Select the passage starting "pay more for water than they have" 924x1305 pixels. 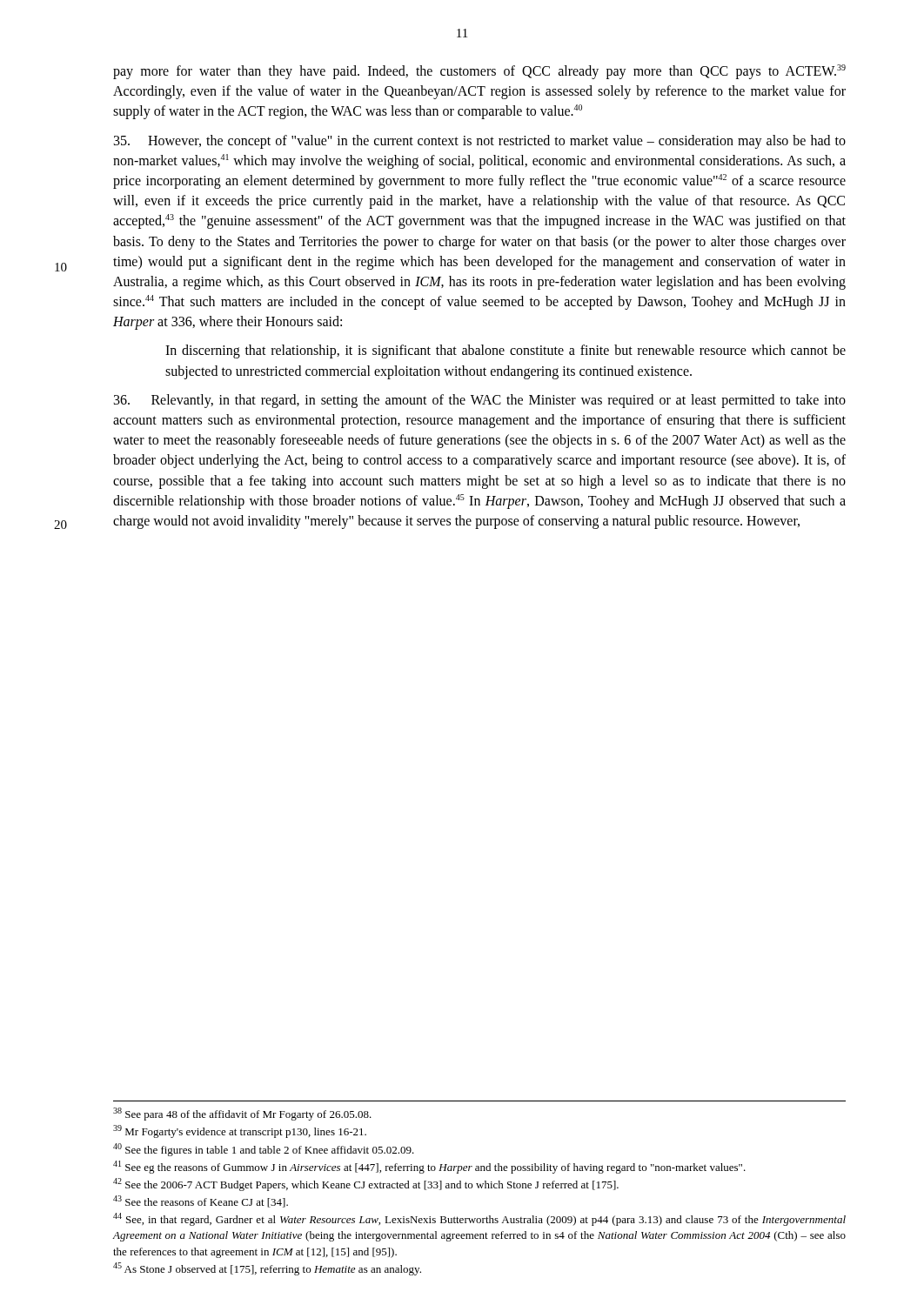point(479,91)
